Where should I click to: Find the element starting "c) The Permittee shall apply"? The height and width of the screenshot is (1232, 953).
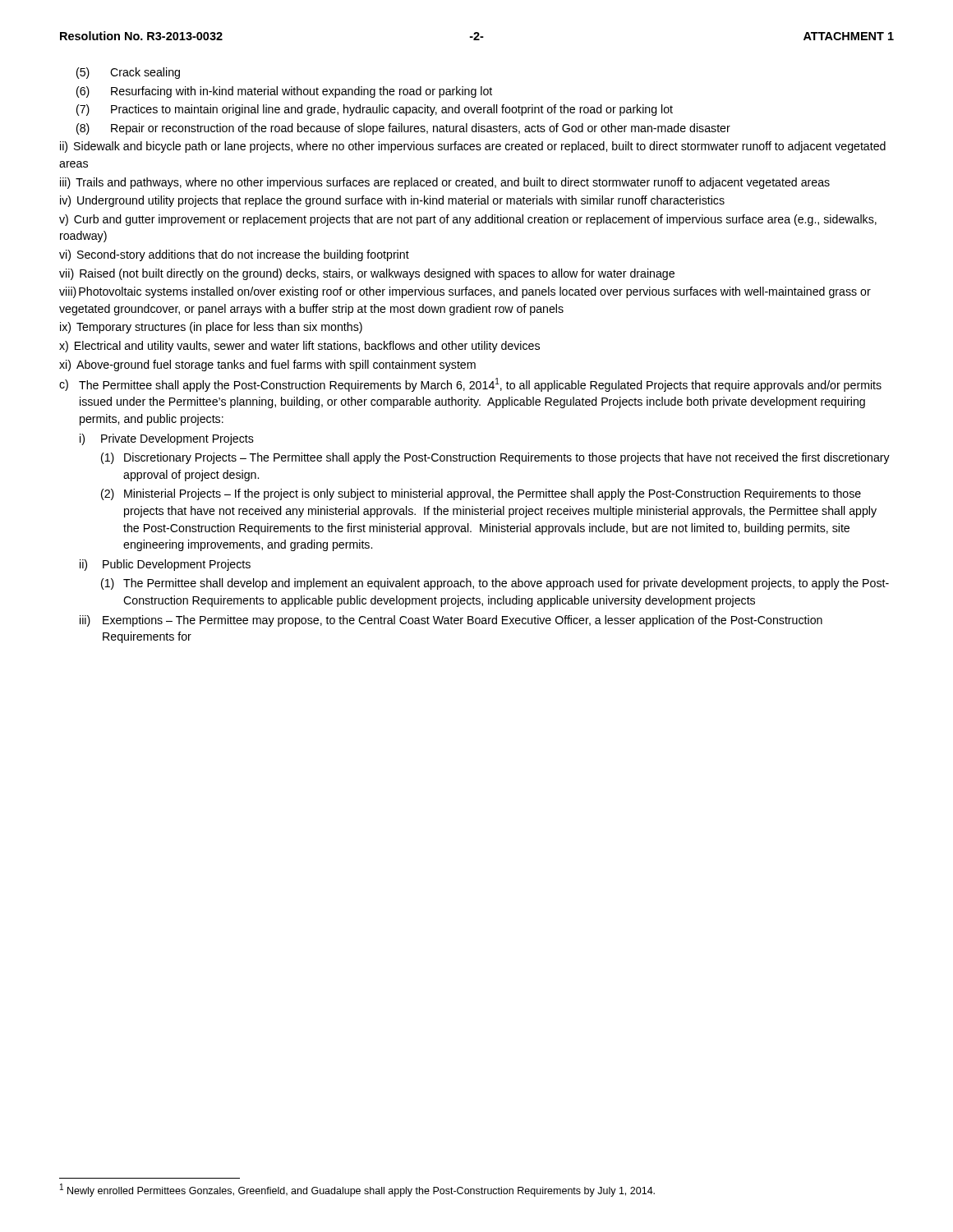(476, 402)
